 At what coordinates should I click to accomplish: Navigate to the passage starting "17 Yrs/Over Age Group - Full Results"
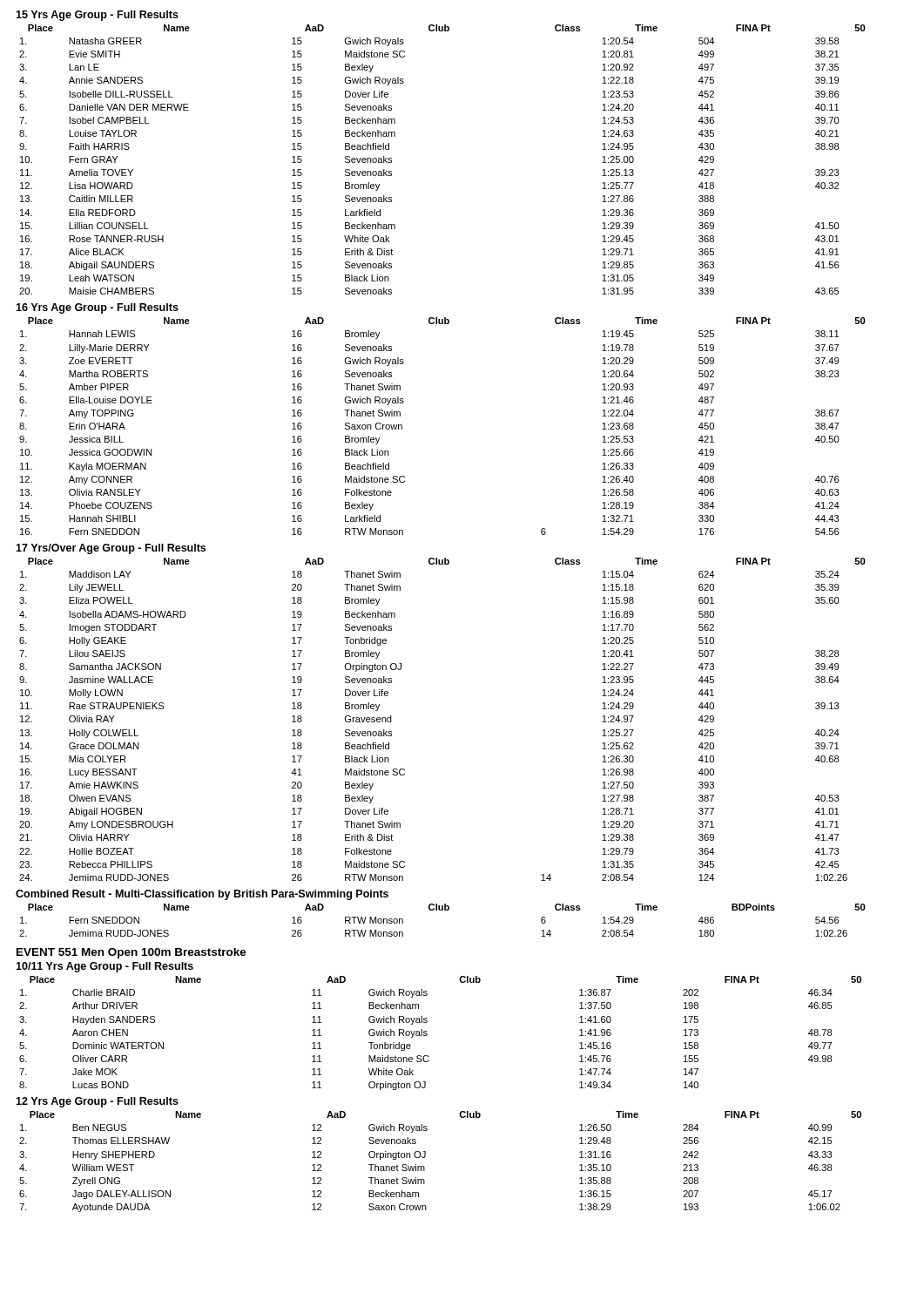tap(111, 548)
